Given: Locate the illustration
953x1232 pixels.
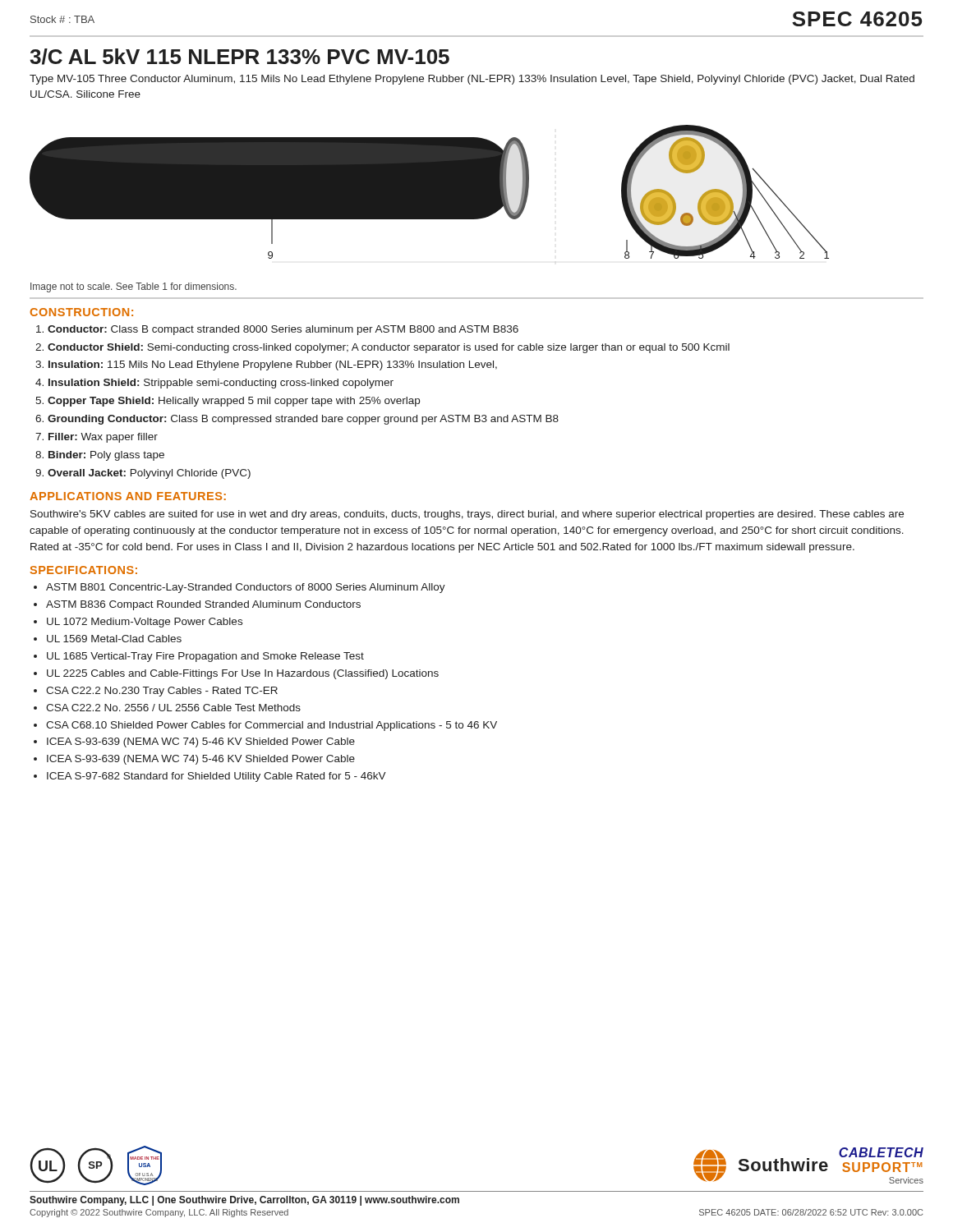Looking at the screenshot, I should coord(476,196).
